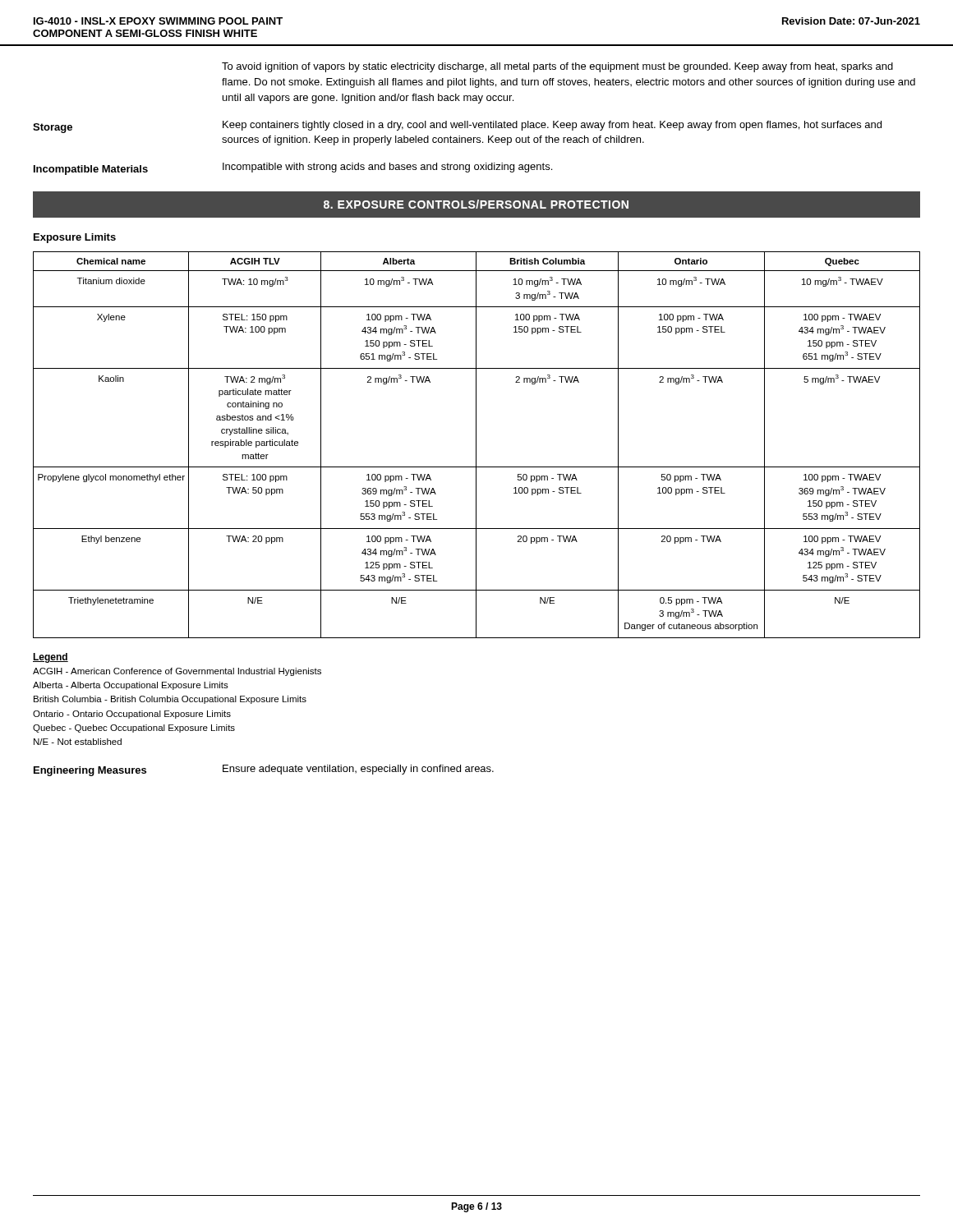
Task: Locate the region starting "Ensure adequate ventilation, especially in confined"
Action: tap(358, 769)
